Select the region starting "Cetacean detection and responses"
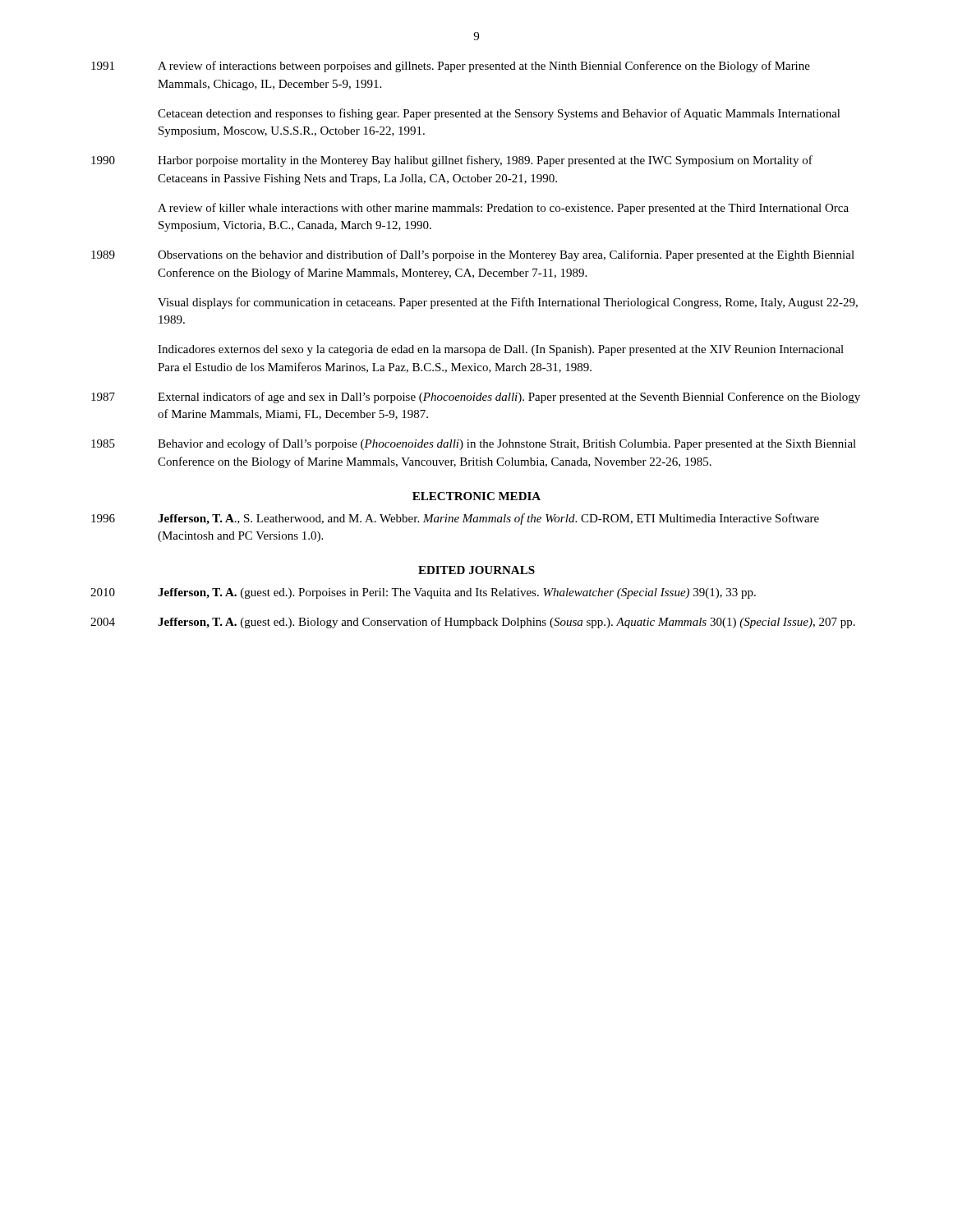 click(x=476, y=123)
